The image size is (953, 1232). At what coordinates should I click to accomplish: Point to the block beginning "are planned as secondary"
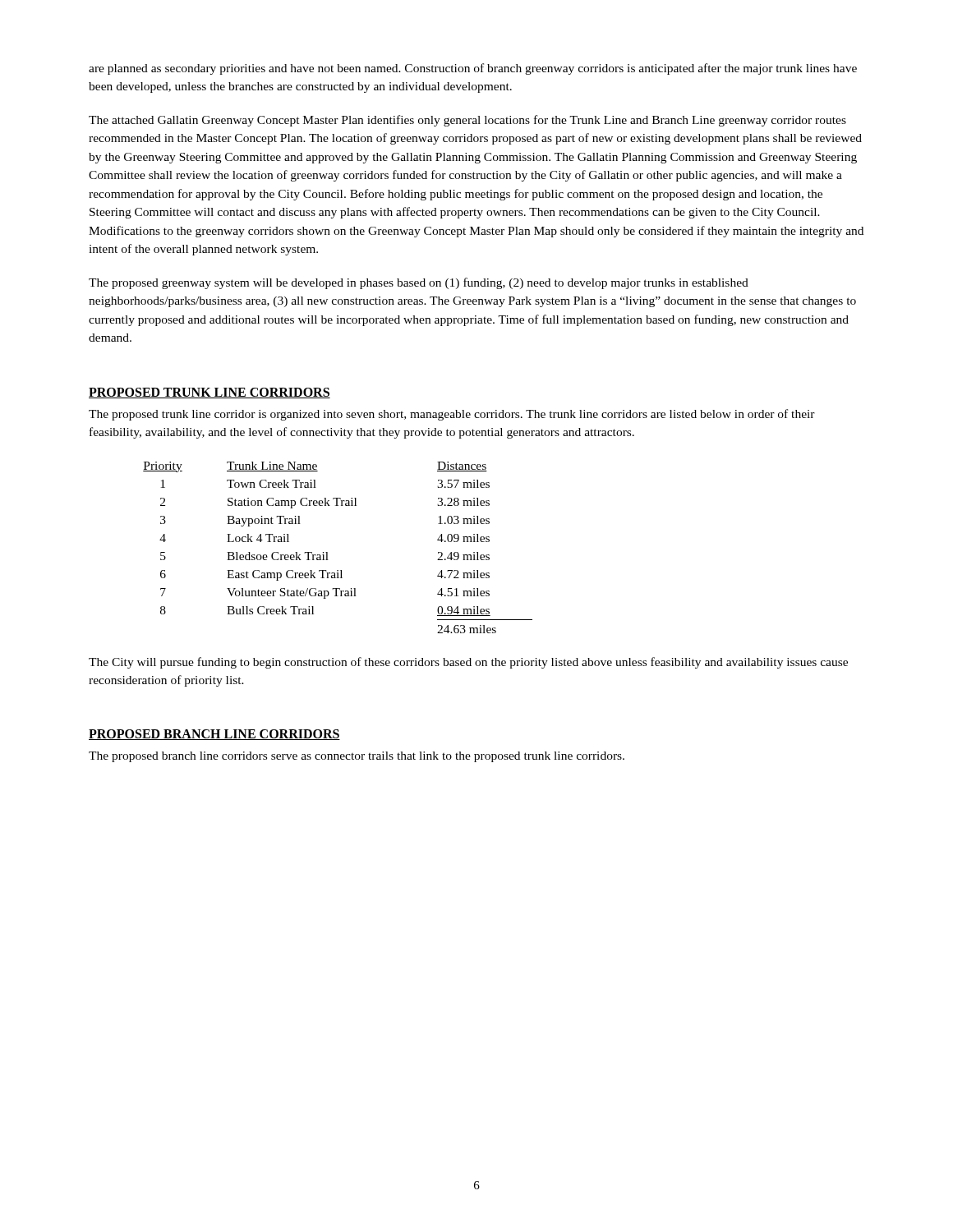click(473, 77)
